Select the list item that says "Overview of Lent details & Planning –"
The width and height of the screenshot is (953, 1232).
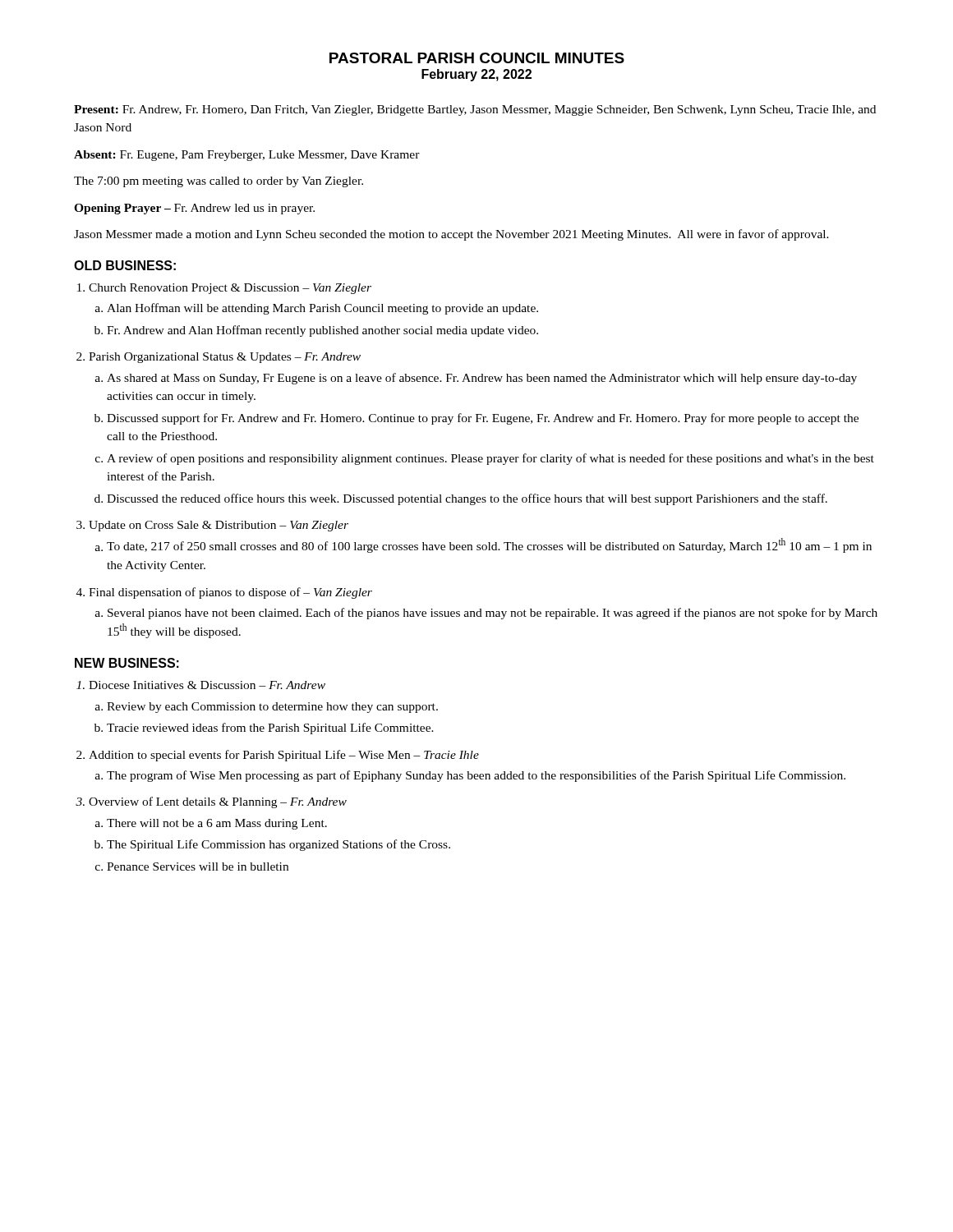(x=218, y=802)
